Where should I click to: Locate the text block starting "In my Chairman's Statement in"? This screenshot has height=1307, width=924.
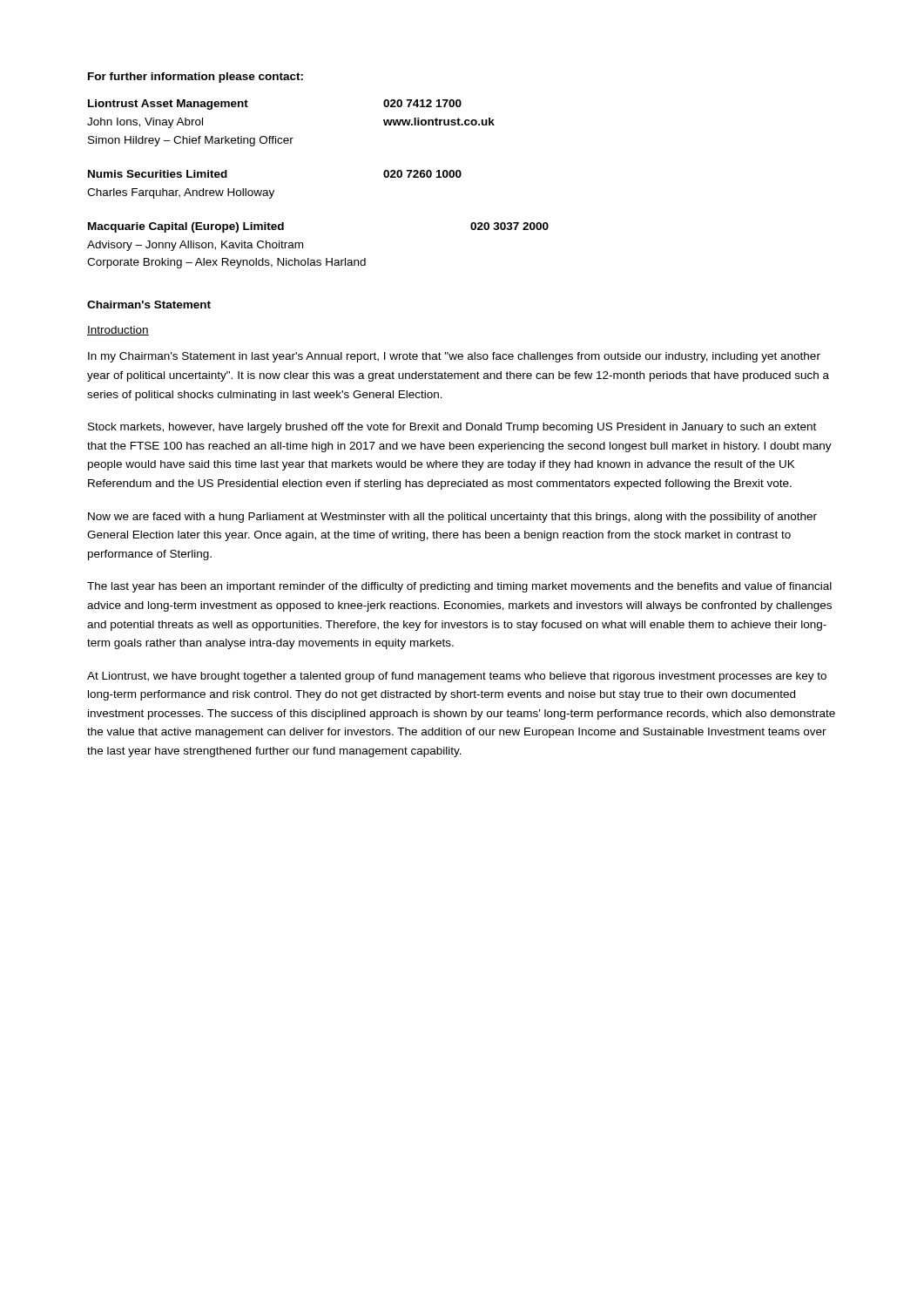pyautogui.click(x=458, y=375)
